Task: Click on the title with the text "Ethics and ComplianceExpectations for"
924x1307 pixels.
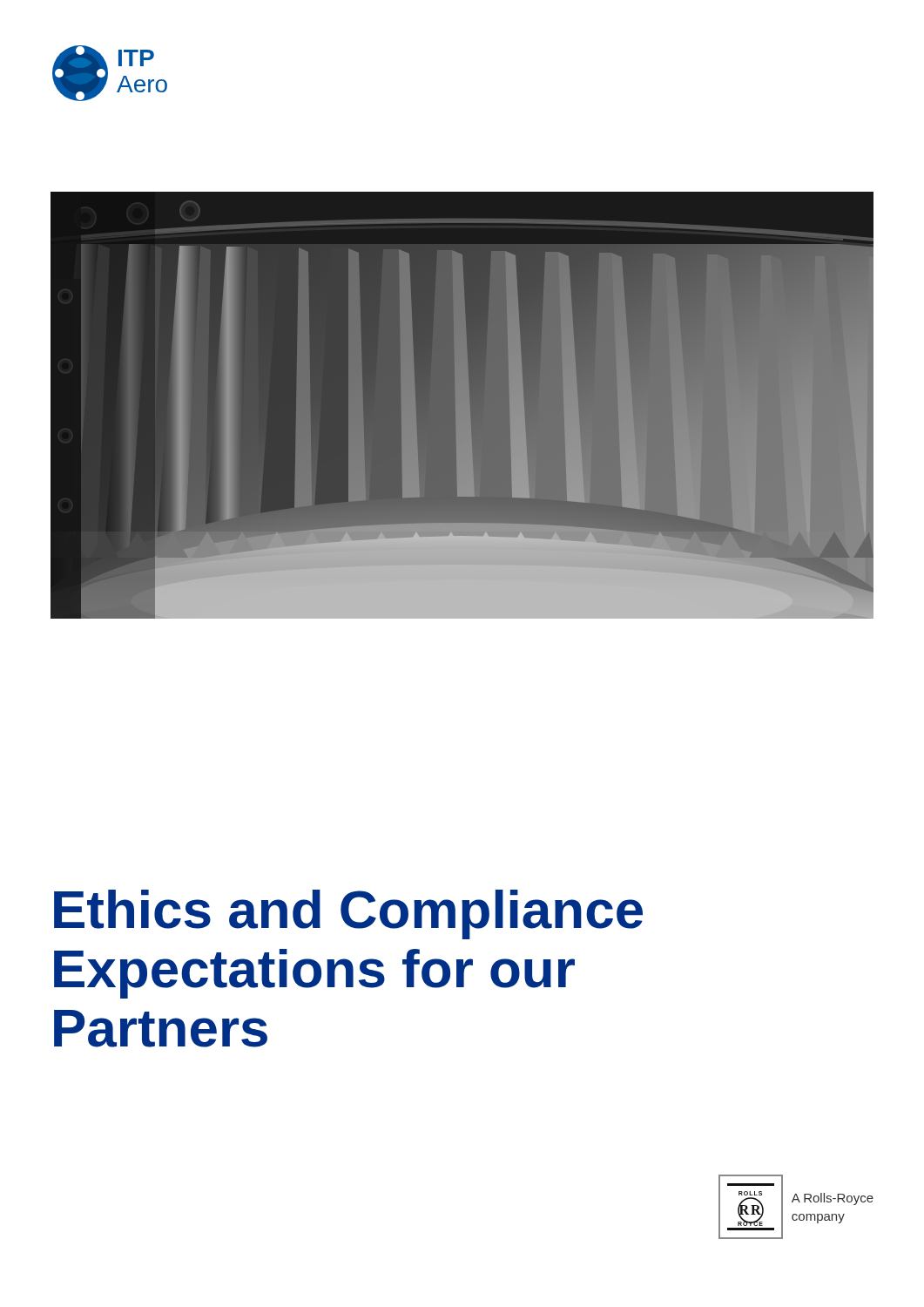Action: pyautogui.click(x=377, y=969)
